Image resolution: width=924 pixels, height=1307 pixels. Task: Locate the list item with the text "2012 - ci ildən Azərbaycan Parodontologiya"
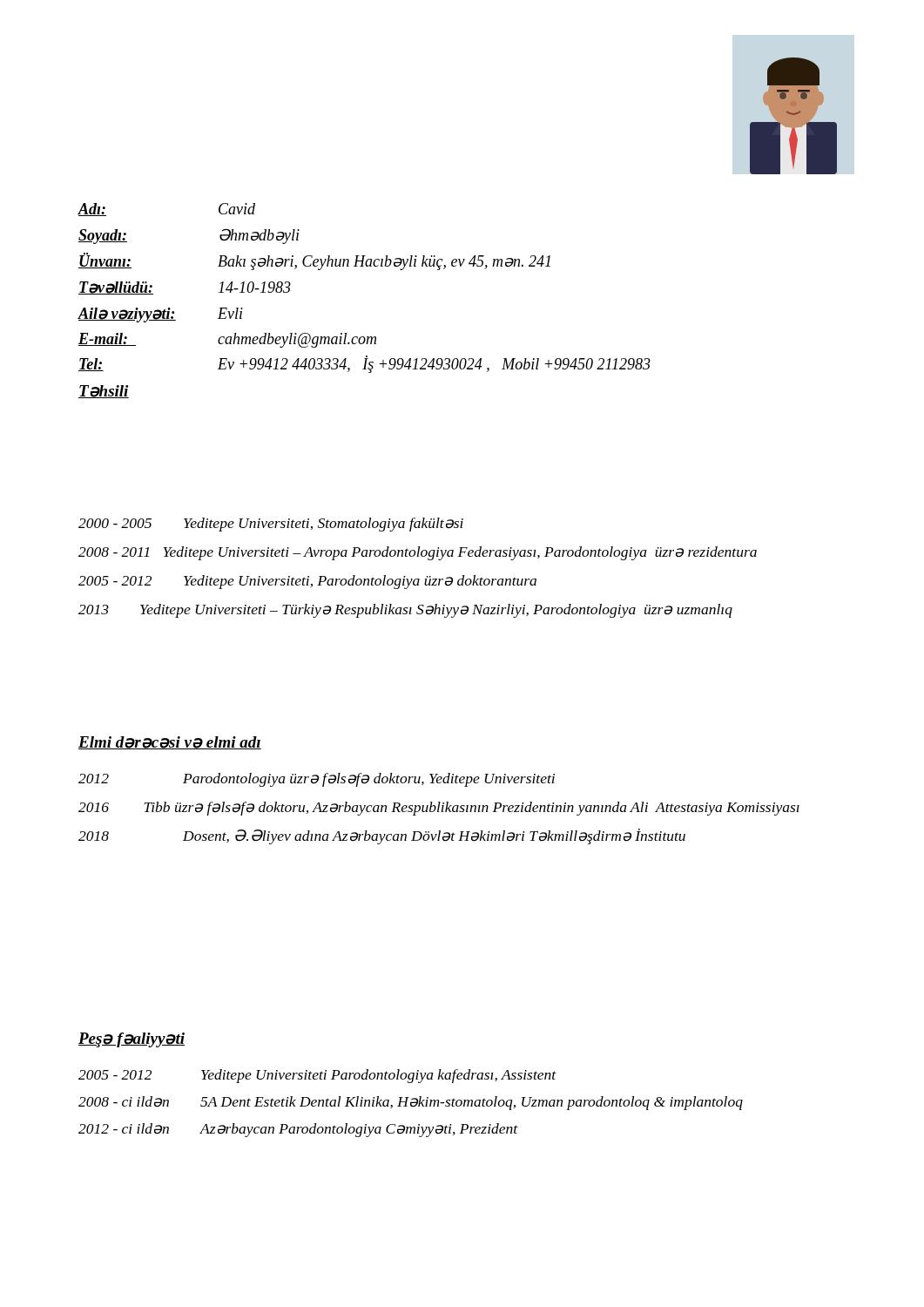pos(298,1129)
